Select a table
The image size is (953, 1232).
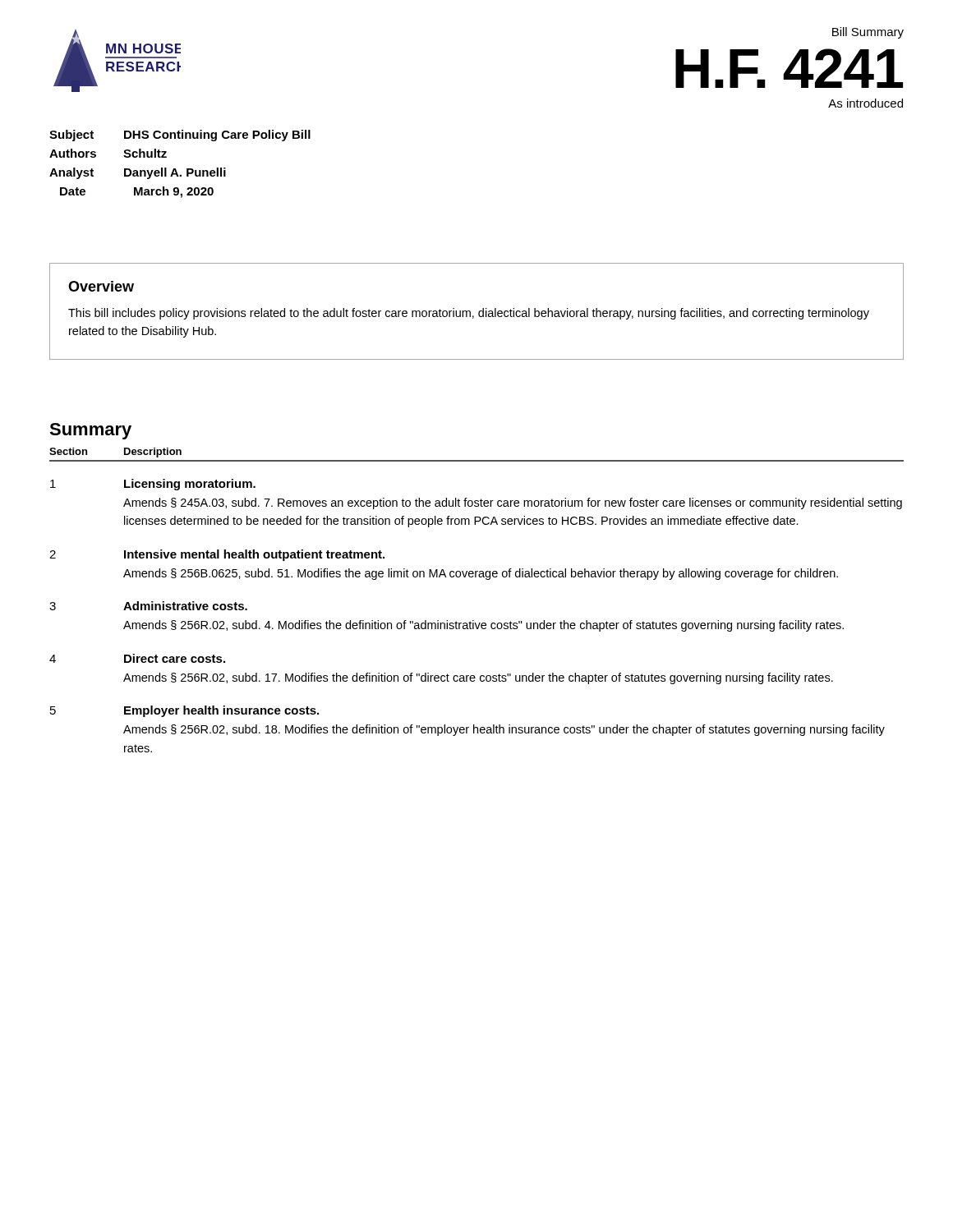pyautogui.click(x=476, y=617)
